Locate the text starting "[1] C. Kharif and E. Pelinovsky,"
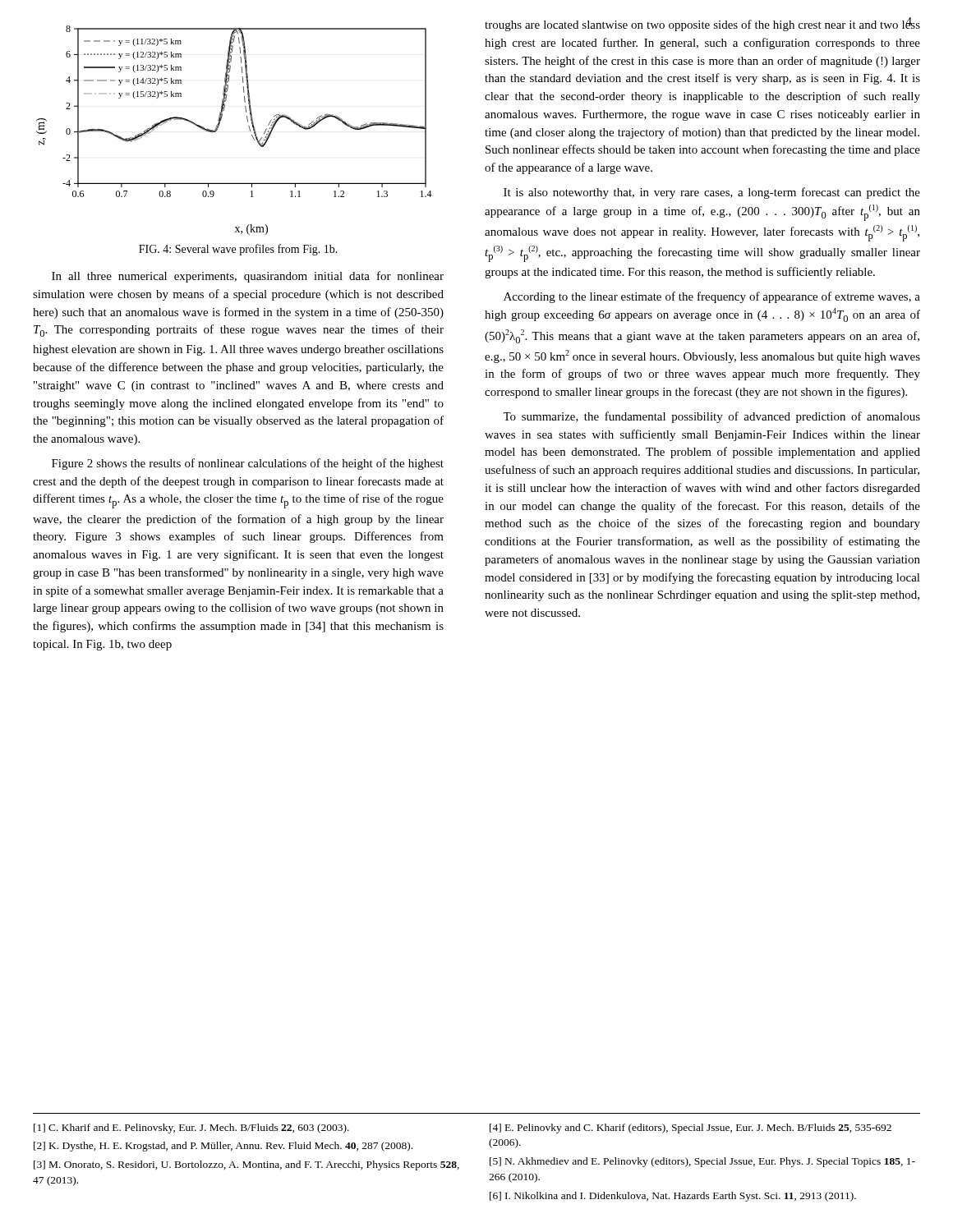 191,1127
